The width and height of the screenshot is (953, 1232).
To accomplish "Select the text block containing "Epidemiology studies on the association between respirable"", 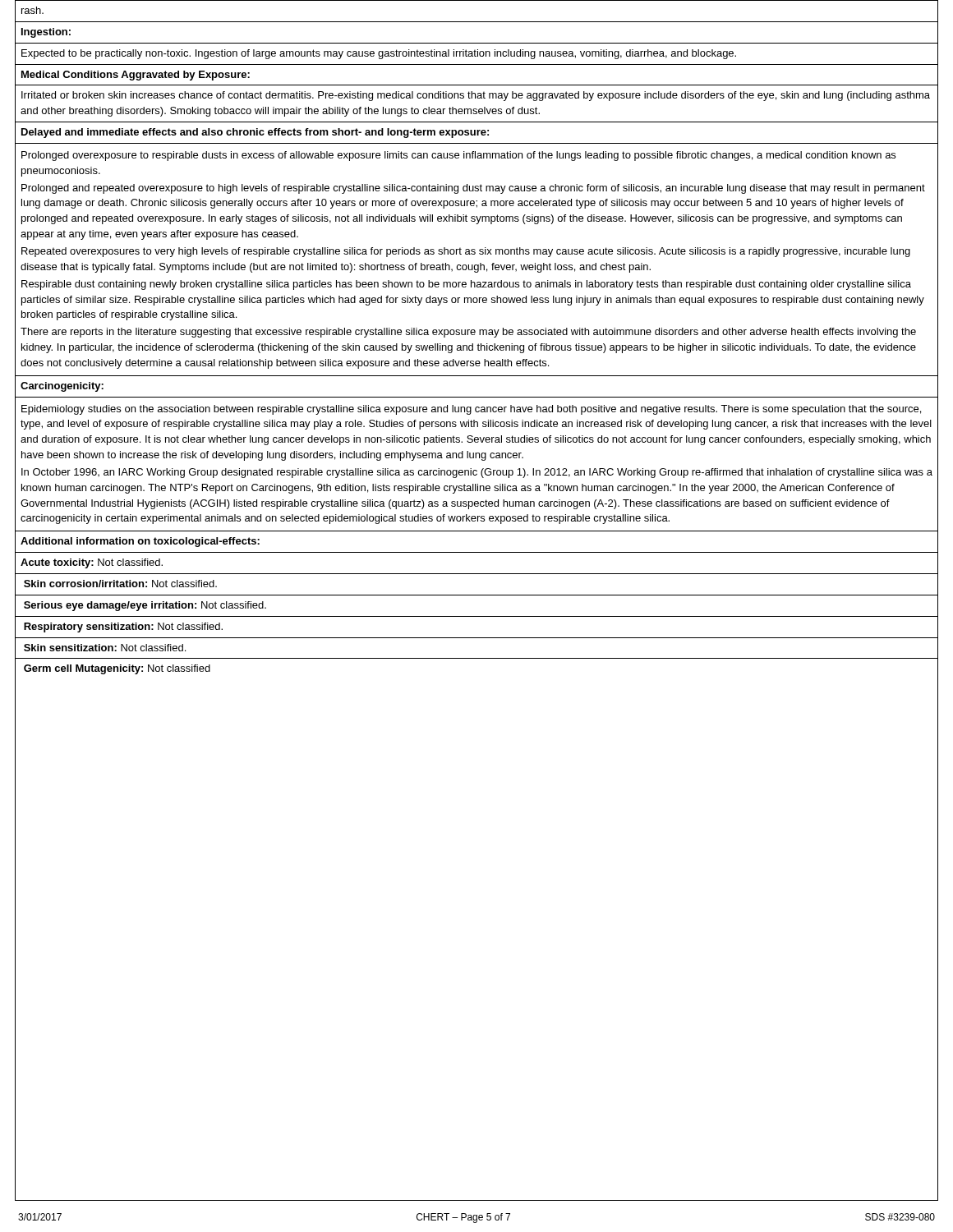I will [476, 464].
